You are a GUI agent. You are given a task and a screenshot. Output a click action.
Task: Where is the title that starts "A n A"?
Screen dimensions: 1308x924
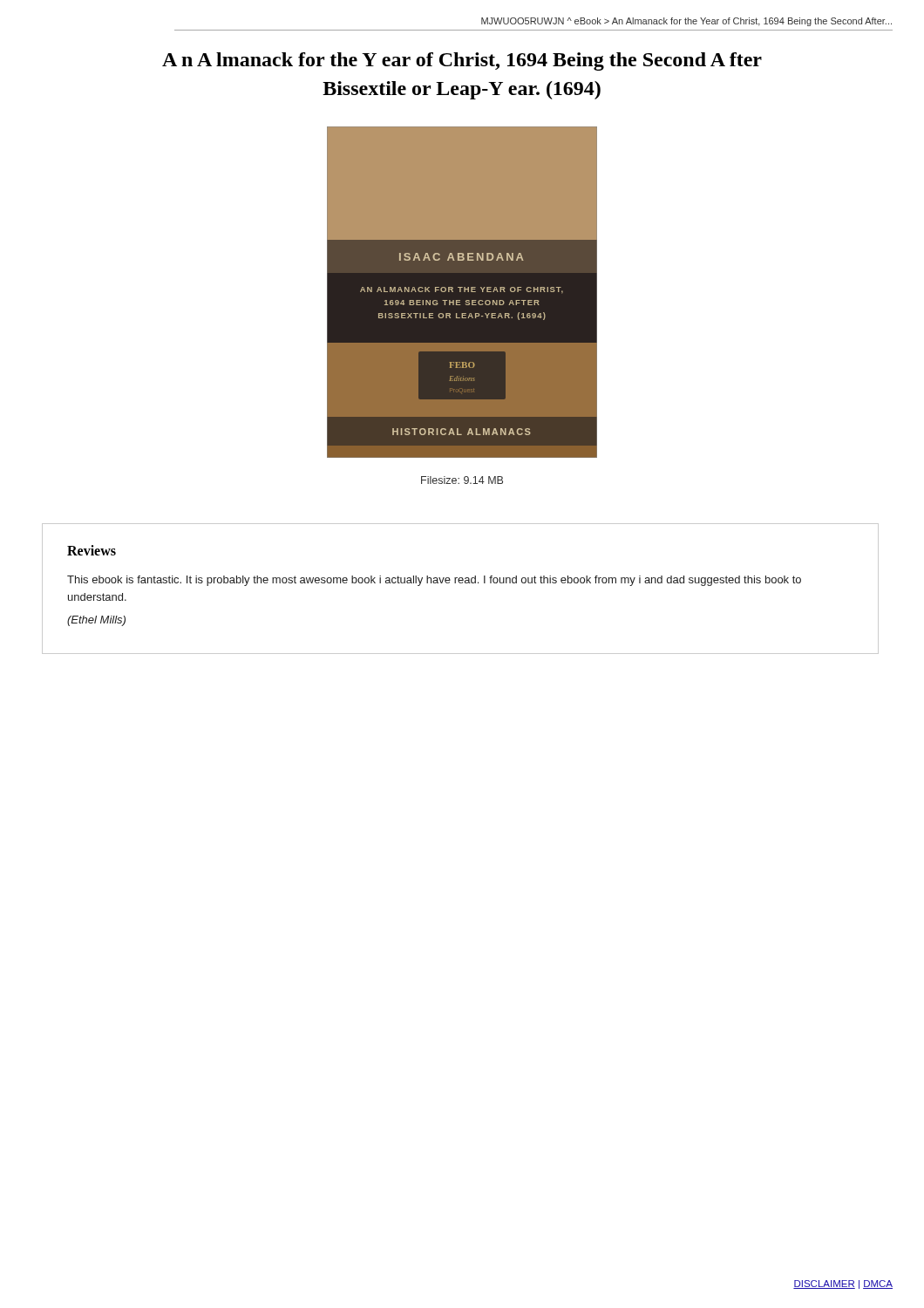462,74
